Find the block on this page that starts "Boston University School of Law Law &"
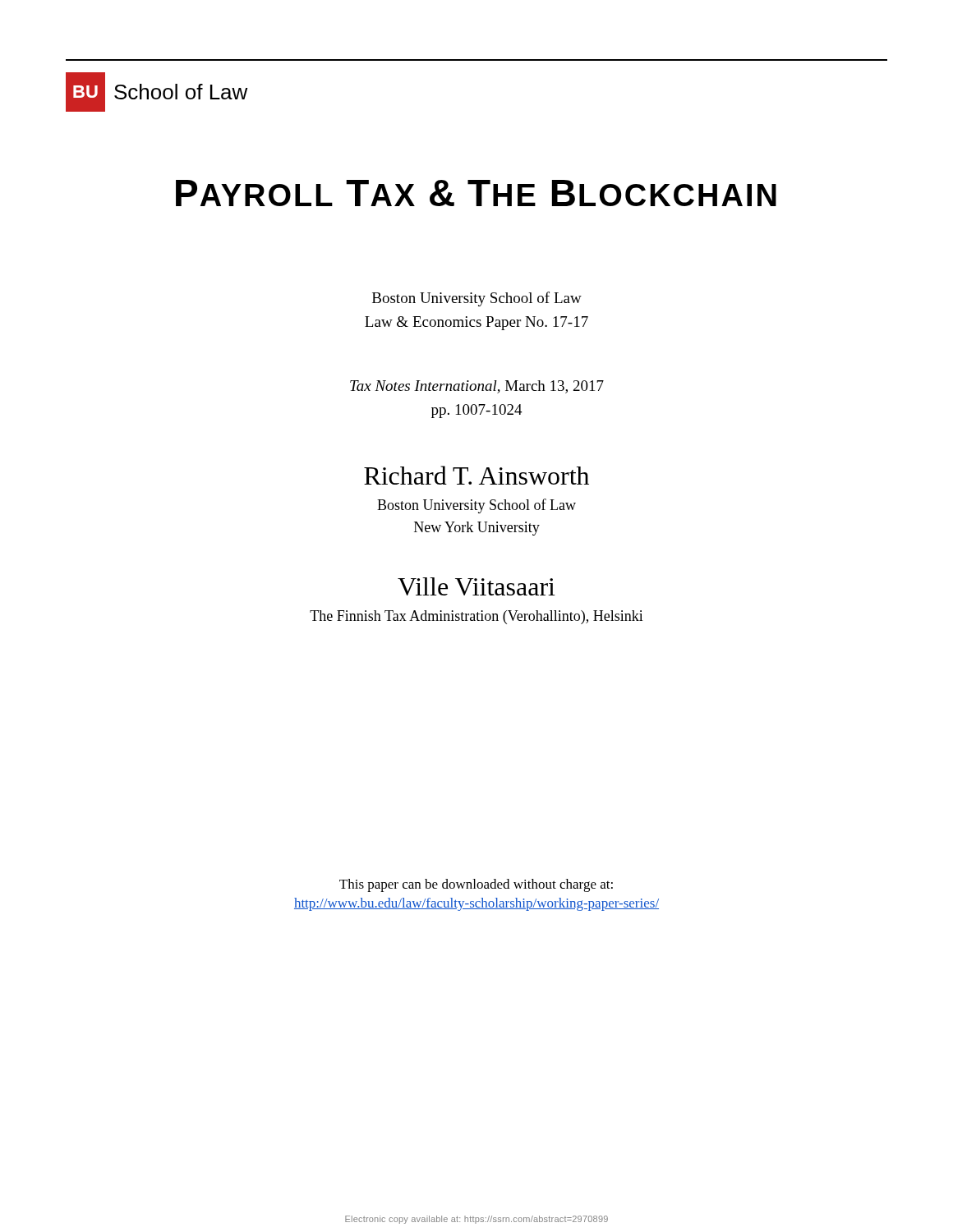Viewport: 953px width, 1232px height. (x=476, y=310)
